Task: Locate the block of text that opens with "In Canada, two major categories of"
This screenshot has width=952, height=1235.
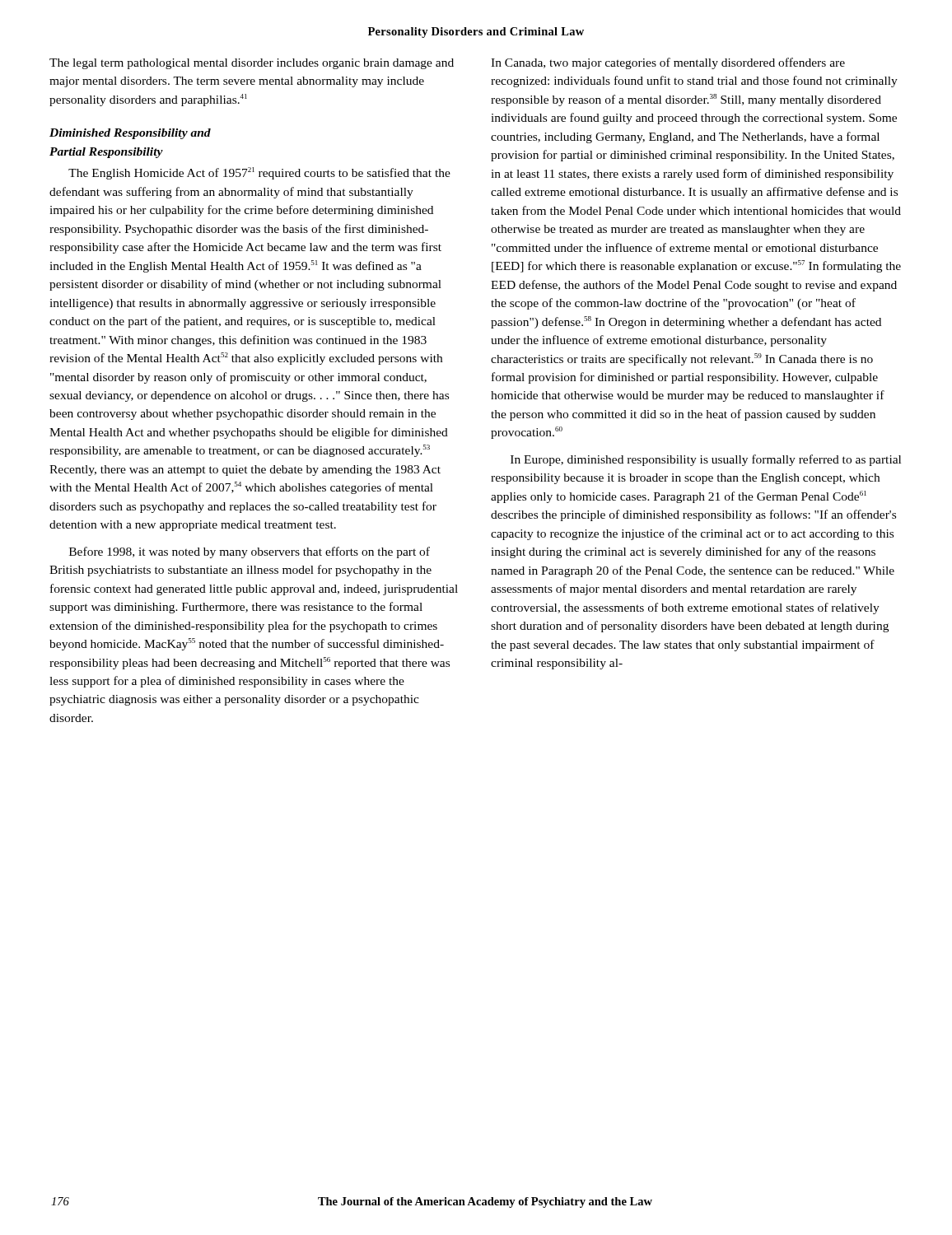Action: [x=697, y=248]
